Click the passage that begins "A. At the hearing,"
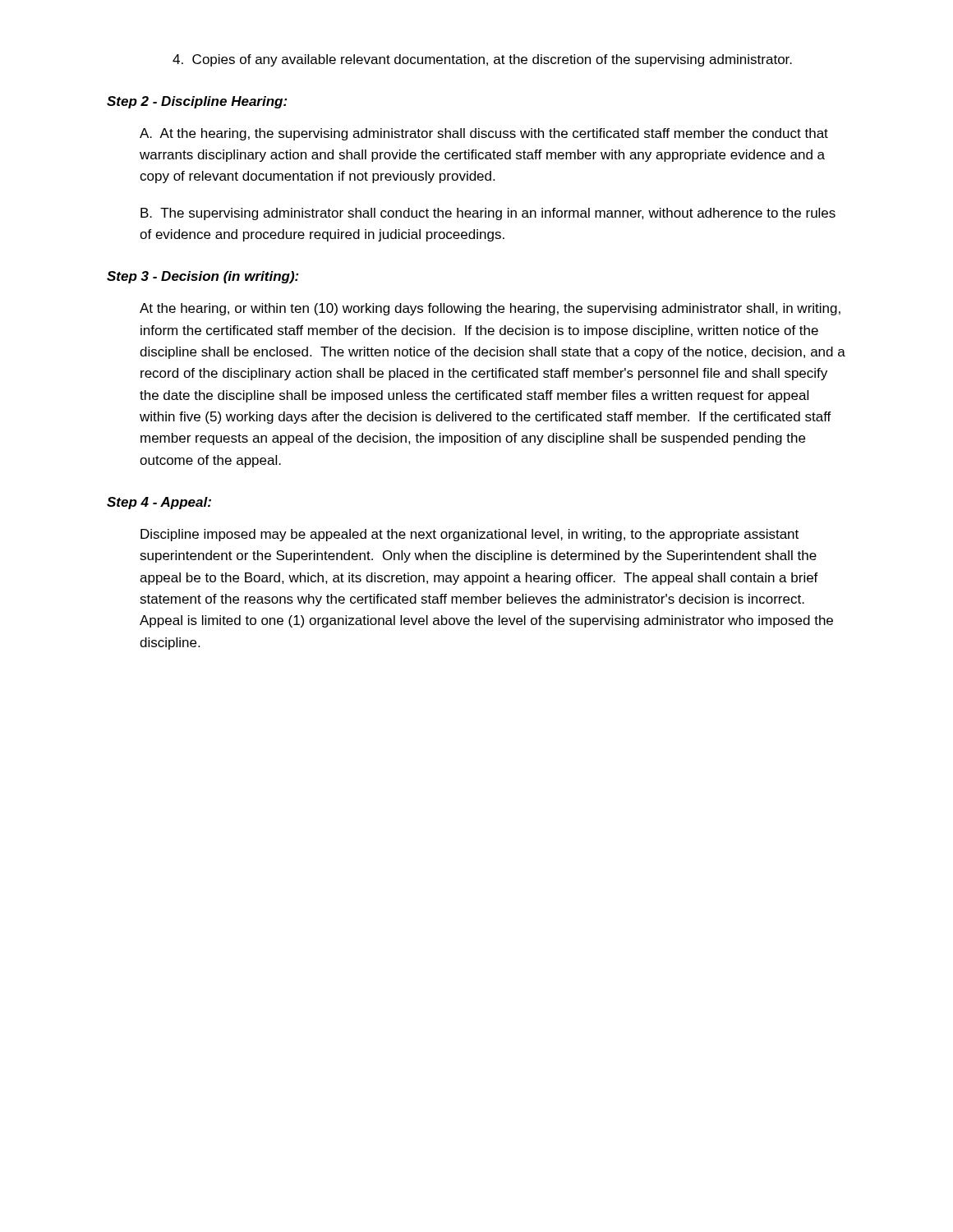The height and width of the screenshot is (1232, 953). [x=484, y=155]
